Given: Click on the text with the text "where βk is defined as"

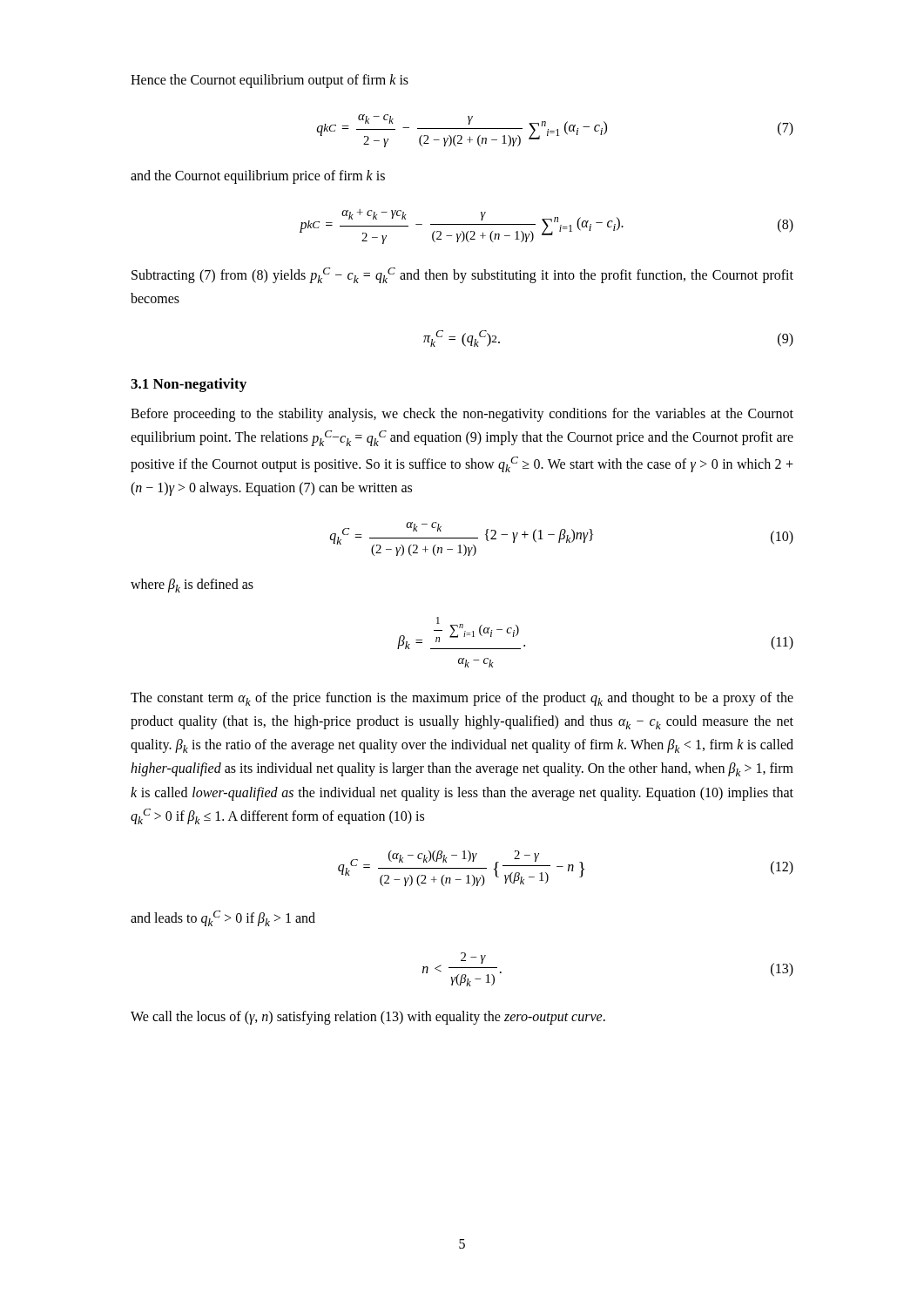Looking at the screenshot, I should click(192, 586).
